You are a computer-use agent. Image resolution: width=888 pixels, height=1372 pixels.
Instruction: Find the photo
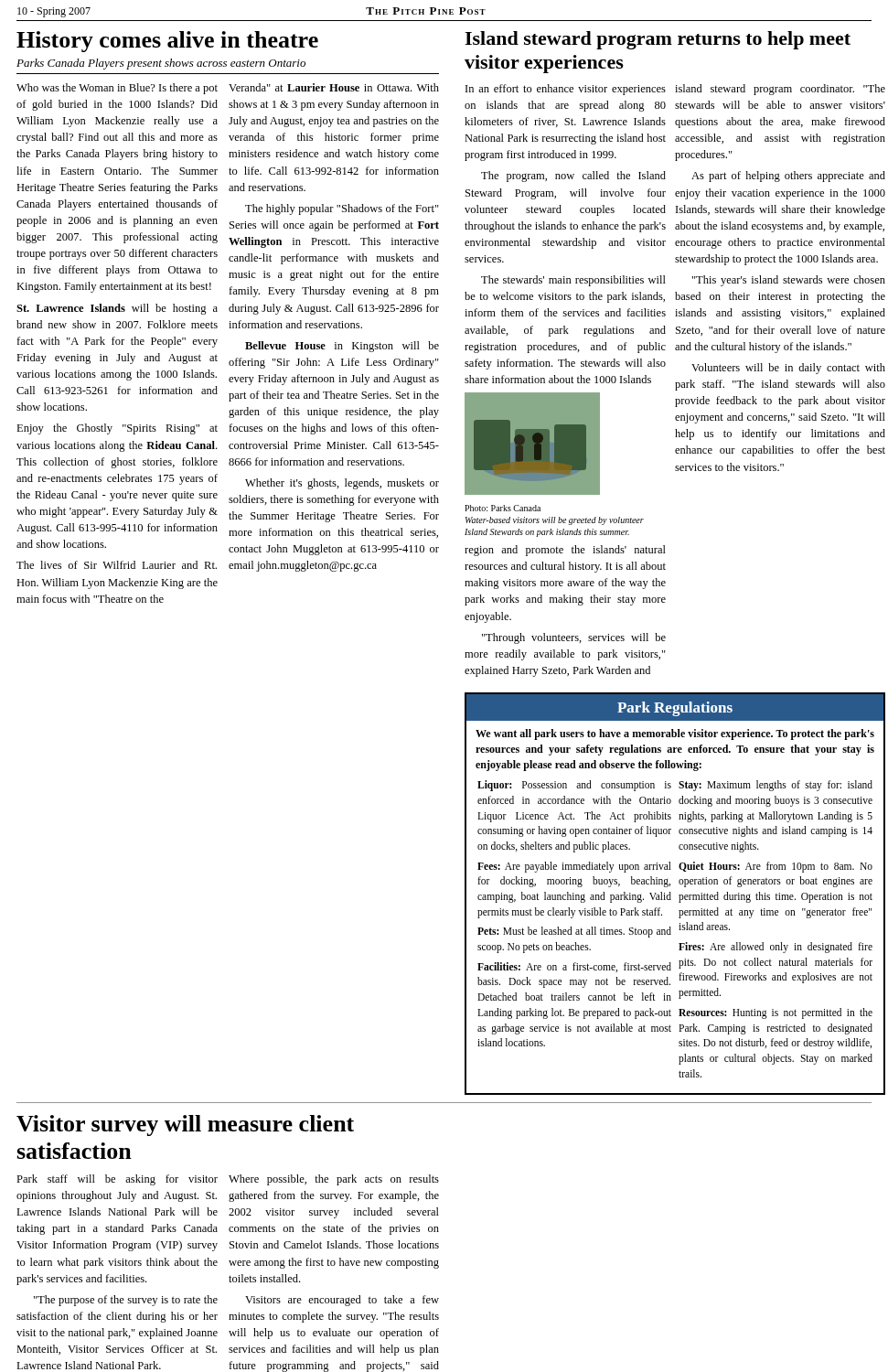[565, 445]
